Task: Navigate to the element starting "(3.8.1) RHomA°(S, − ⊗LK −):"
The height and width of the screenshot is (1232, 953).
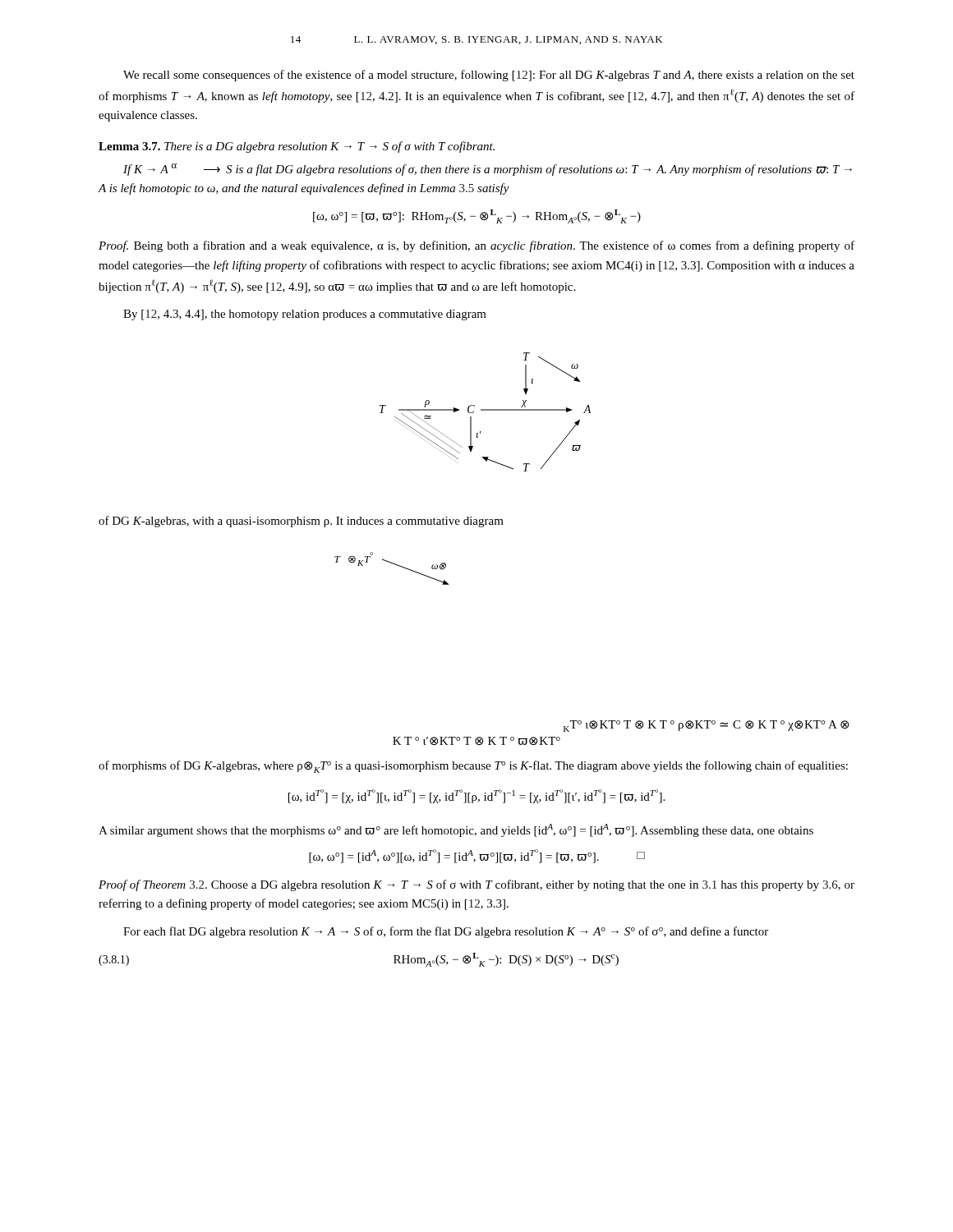Action: (476, 959)
